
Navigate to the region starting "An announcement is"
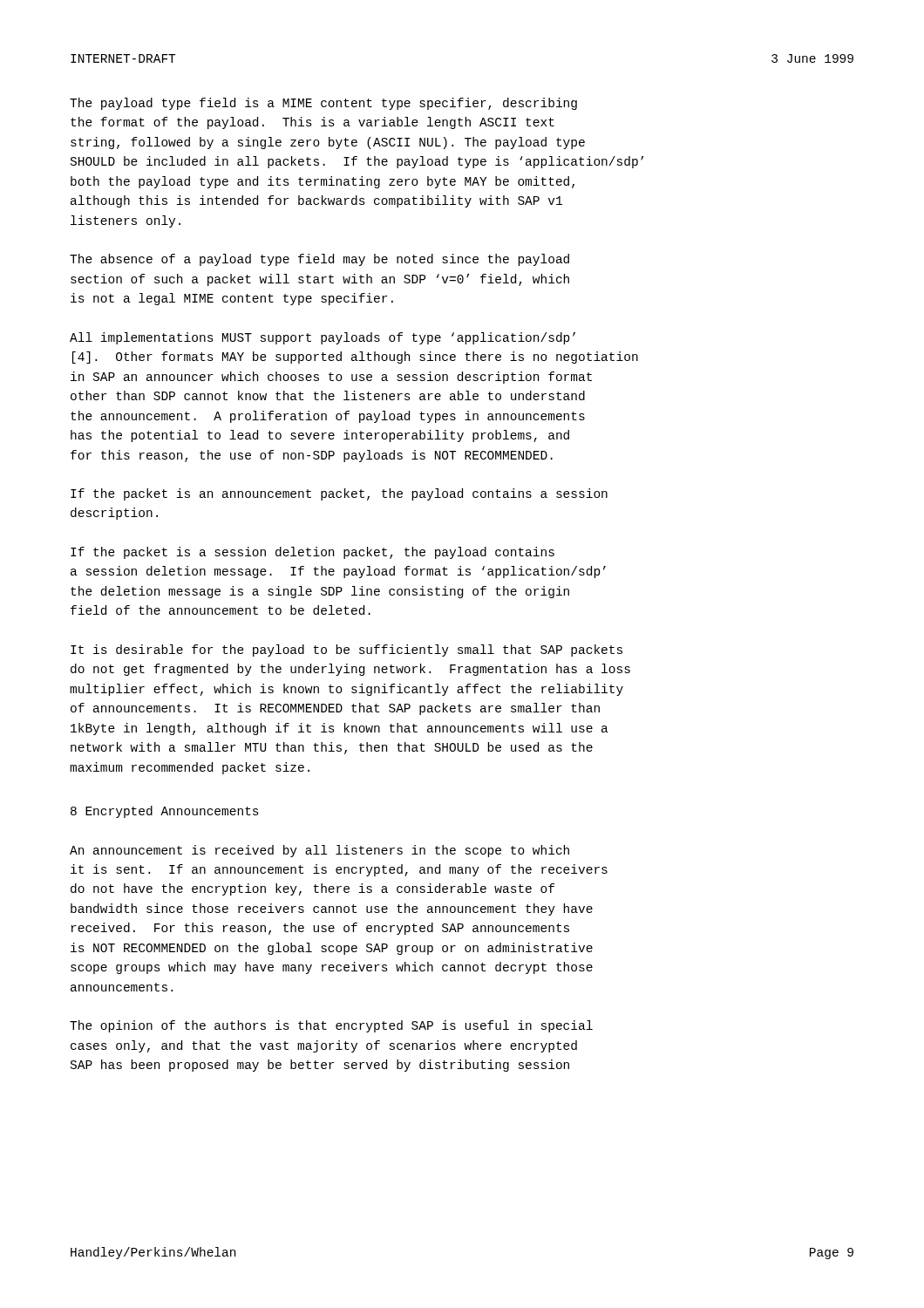point(339,919)
